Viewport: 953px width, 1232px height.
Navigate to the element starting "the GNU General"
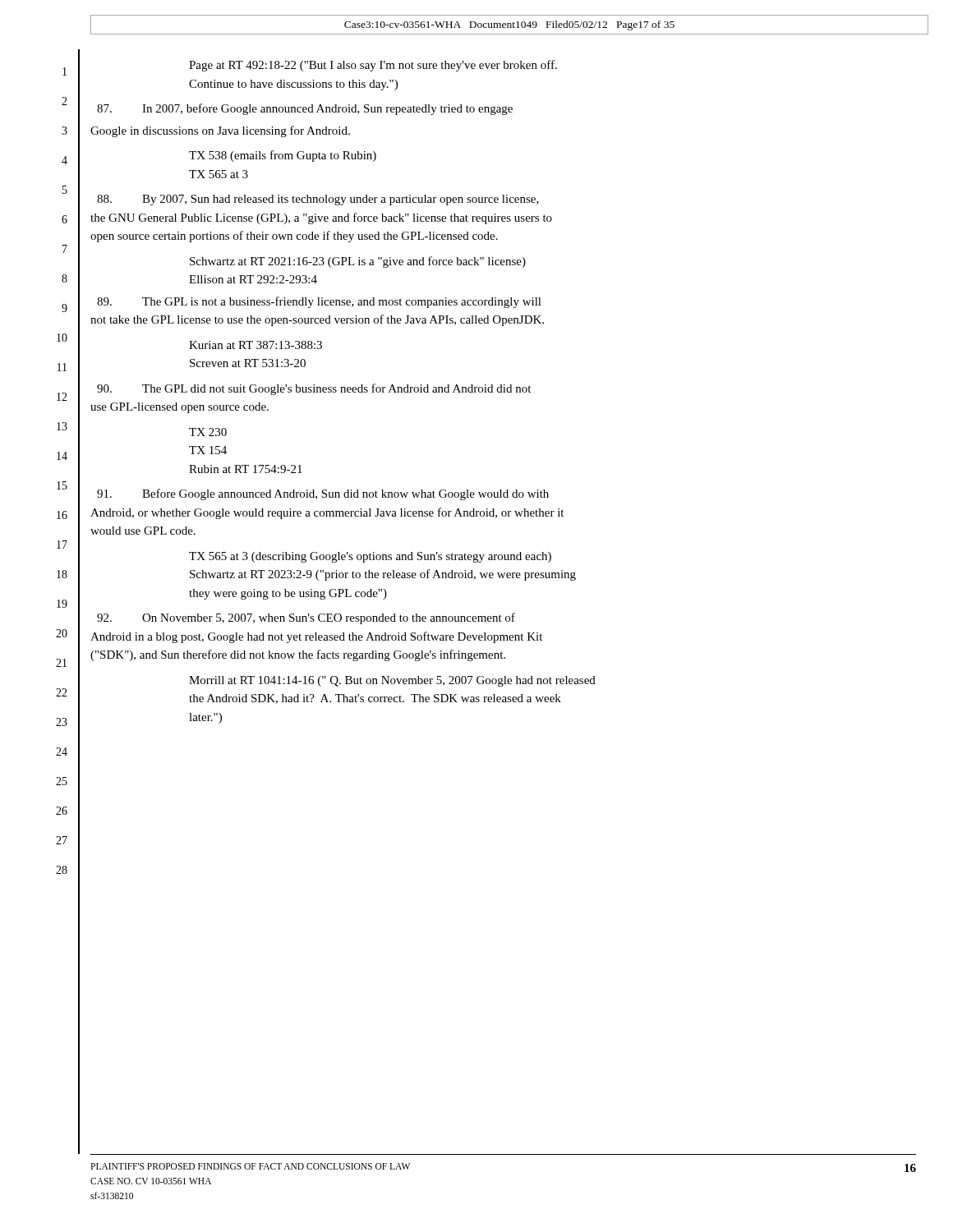321,217
